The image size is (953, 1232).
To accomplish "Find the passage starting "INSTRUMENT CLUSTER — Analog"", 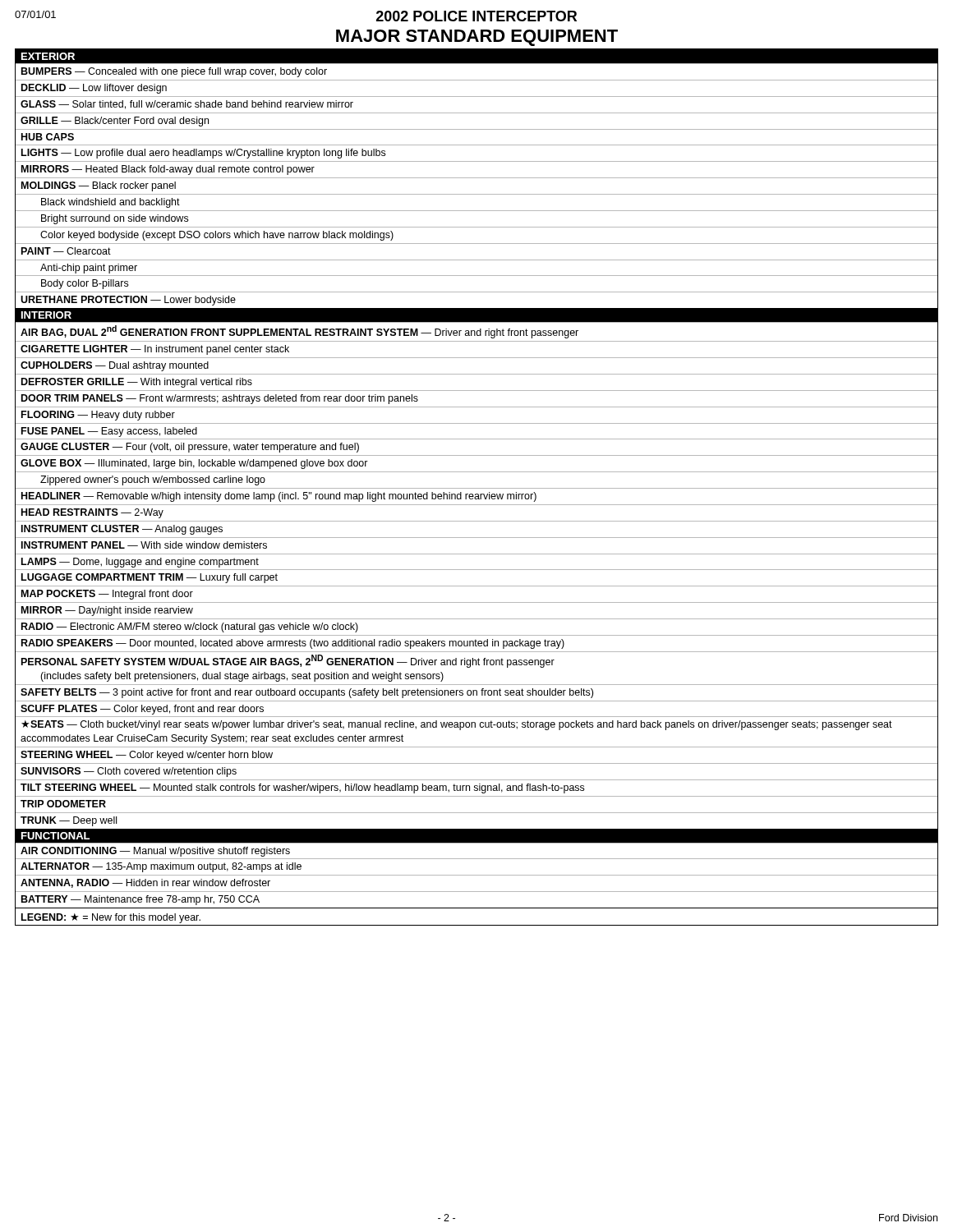I will click(122, 529).
